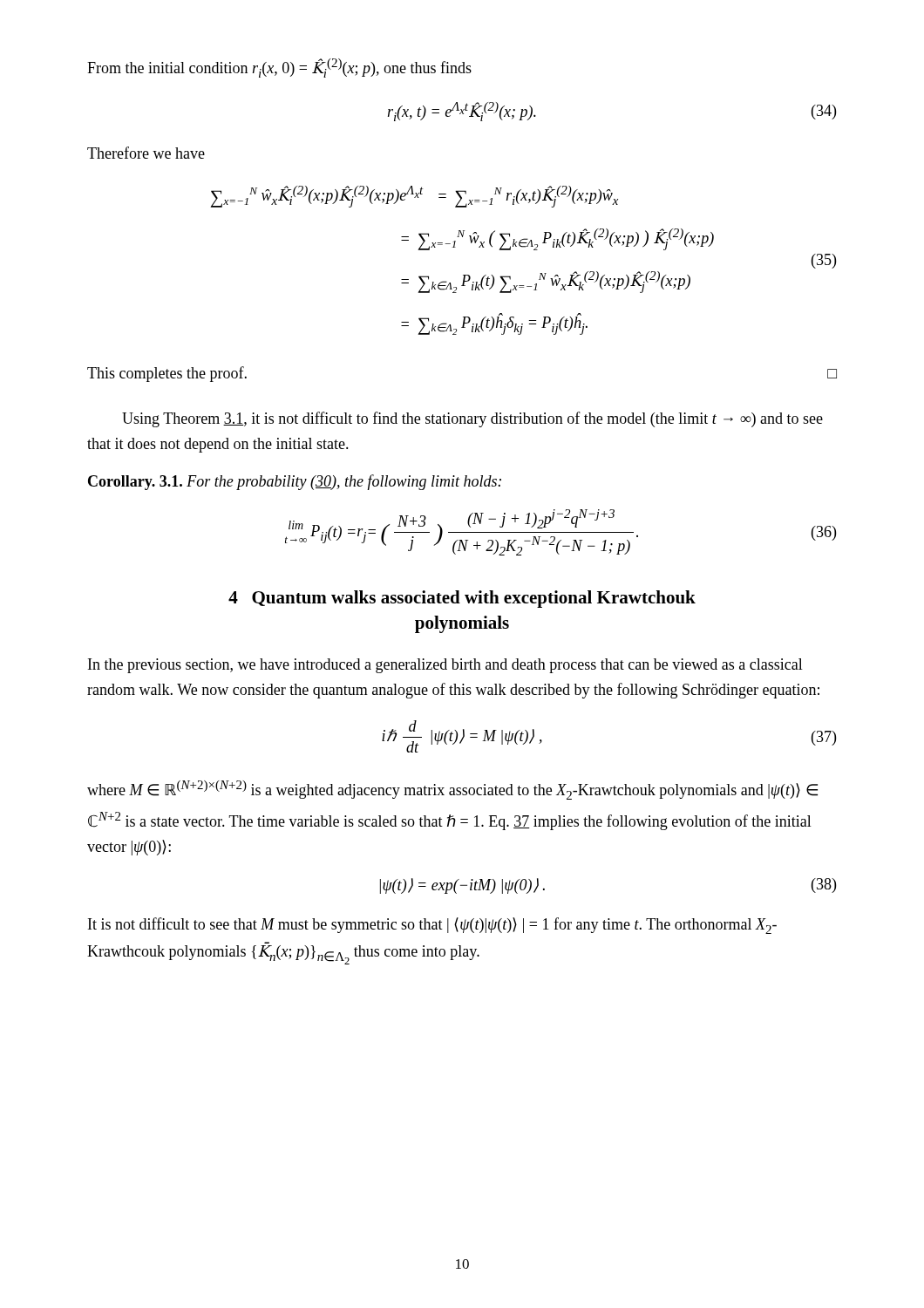The width and height of the screenshot is (924, 1308).
Task: Find the formula that says "lim t→∞ Pij(t) = rj ="
Action: 561,533
